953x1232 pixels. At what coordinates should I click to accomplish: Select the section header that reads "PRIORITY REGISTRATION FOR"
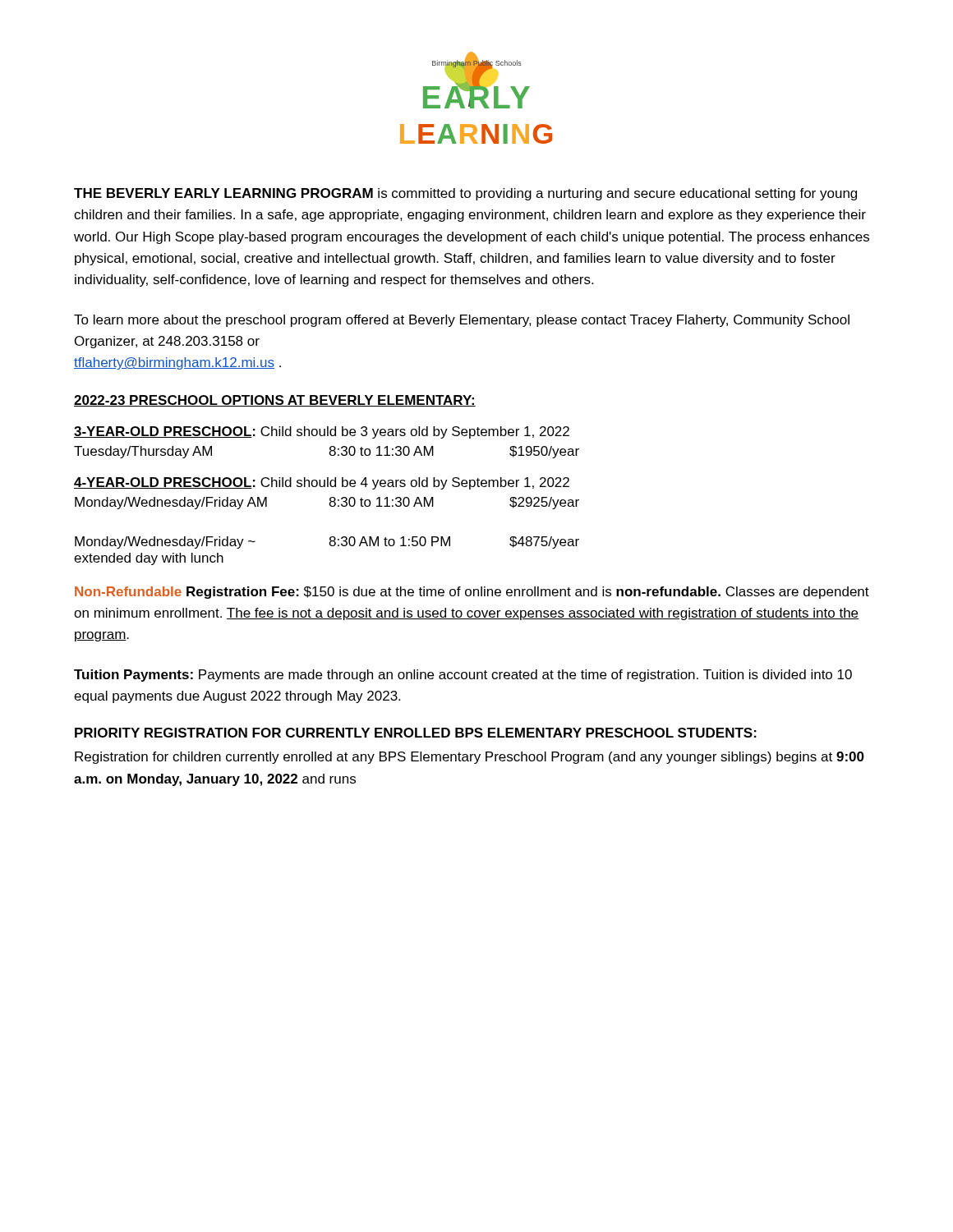[416, 733]
